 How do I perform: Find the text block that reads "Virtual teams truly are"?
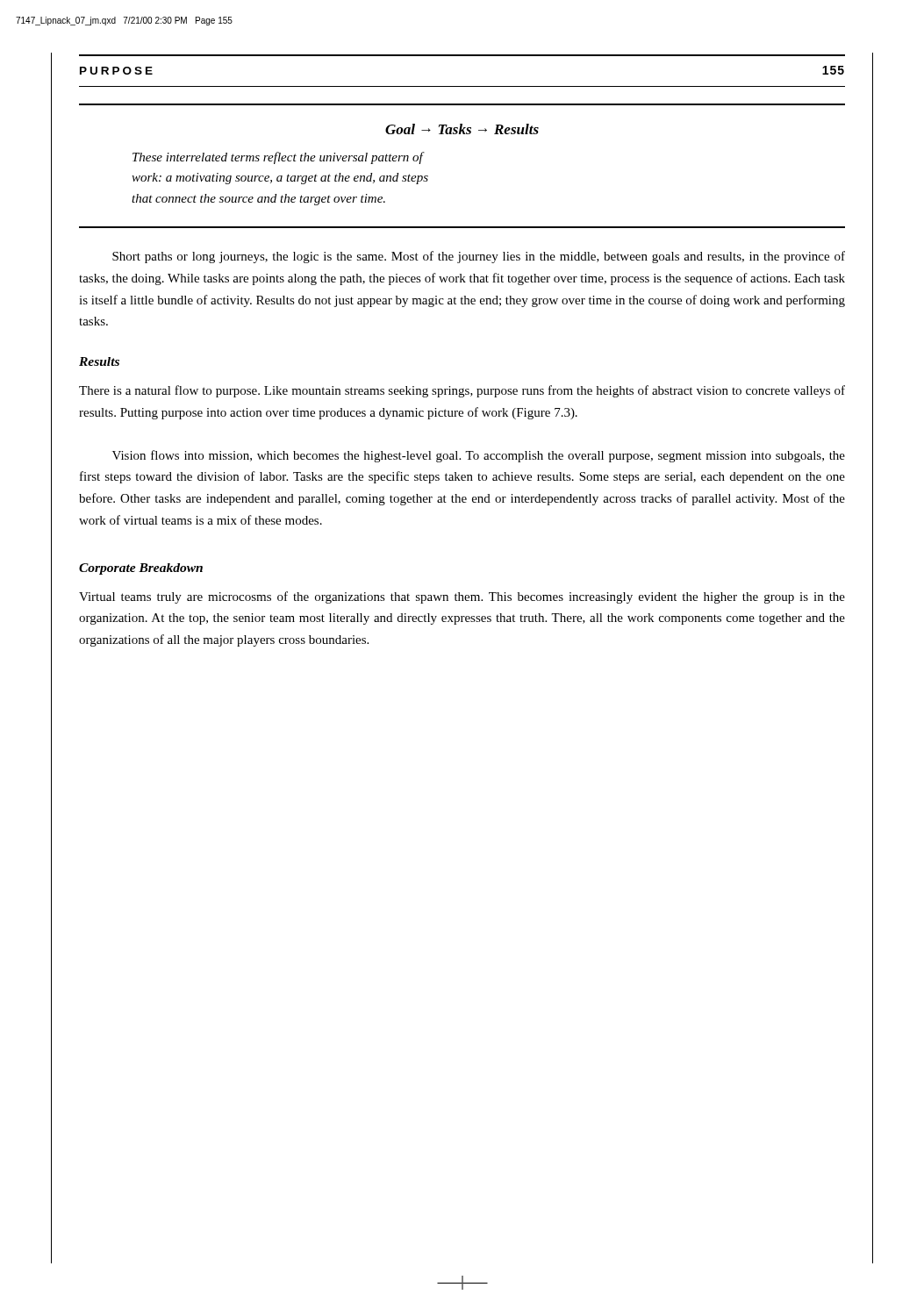[462, 618]
